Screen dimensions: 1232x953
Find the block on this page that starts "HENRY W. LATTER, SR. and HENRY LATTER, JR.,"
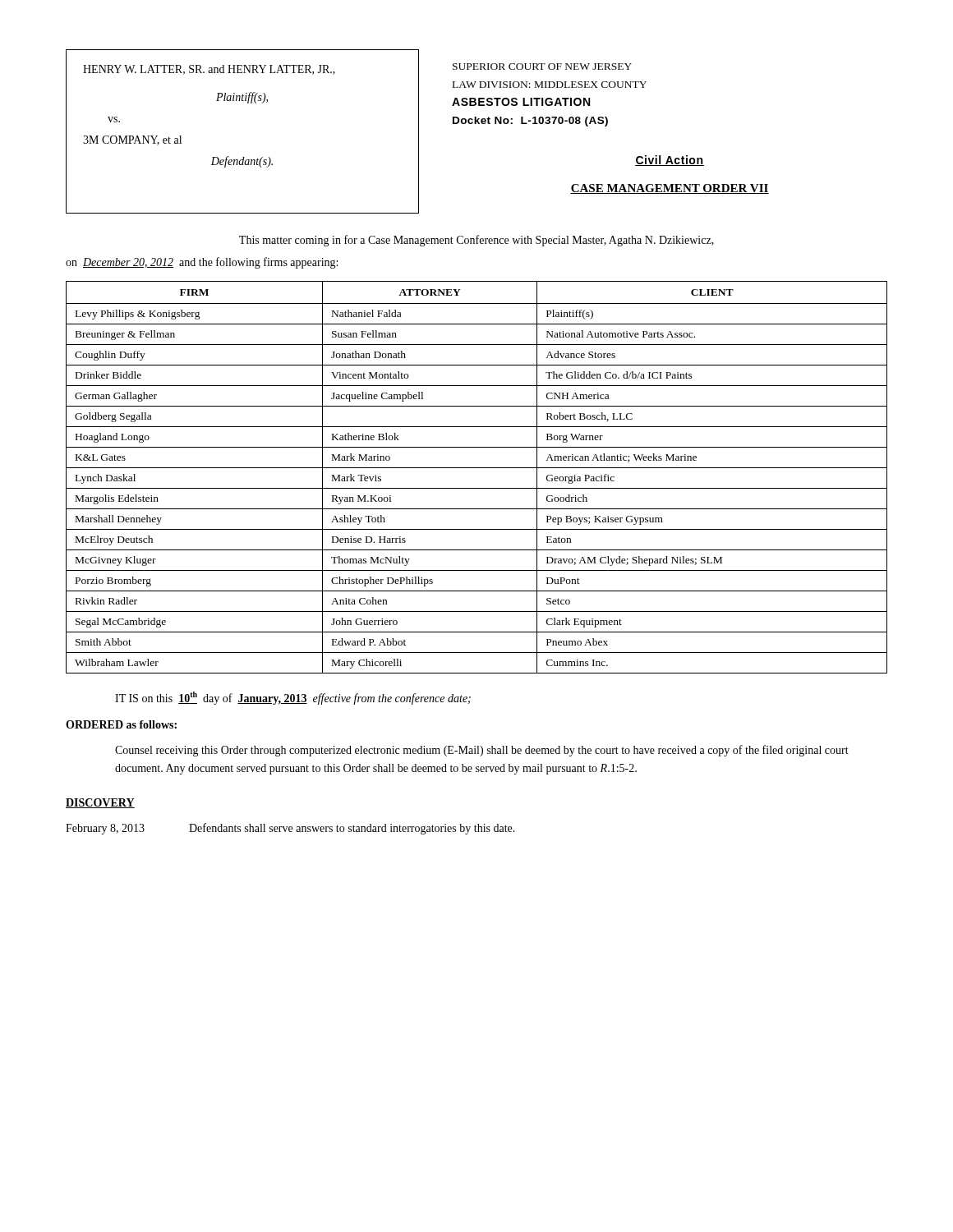click(x=209, y=70)
